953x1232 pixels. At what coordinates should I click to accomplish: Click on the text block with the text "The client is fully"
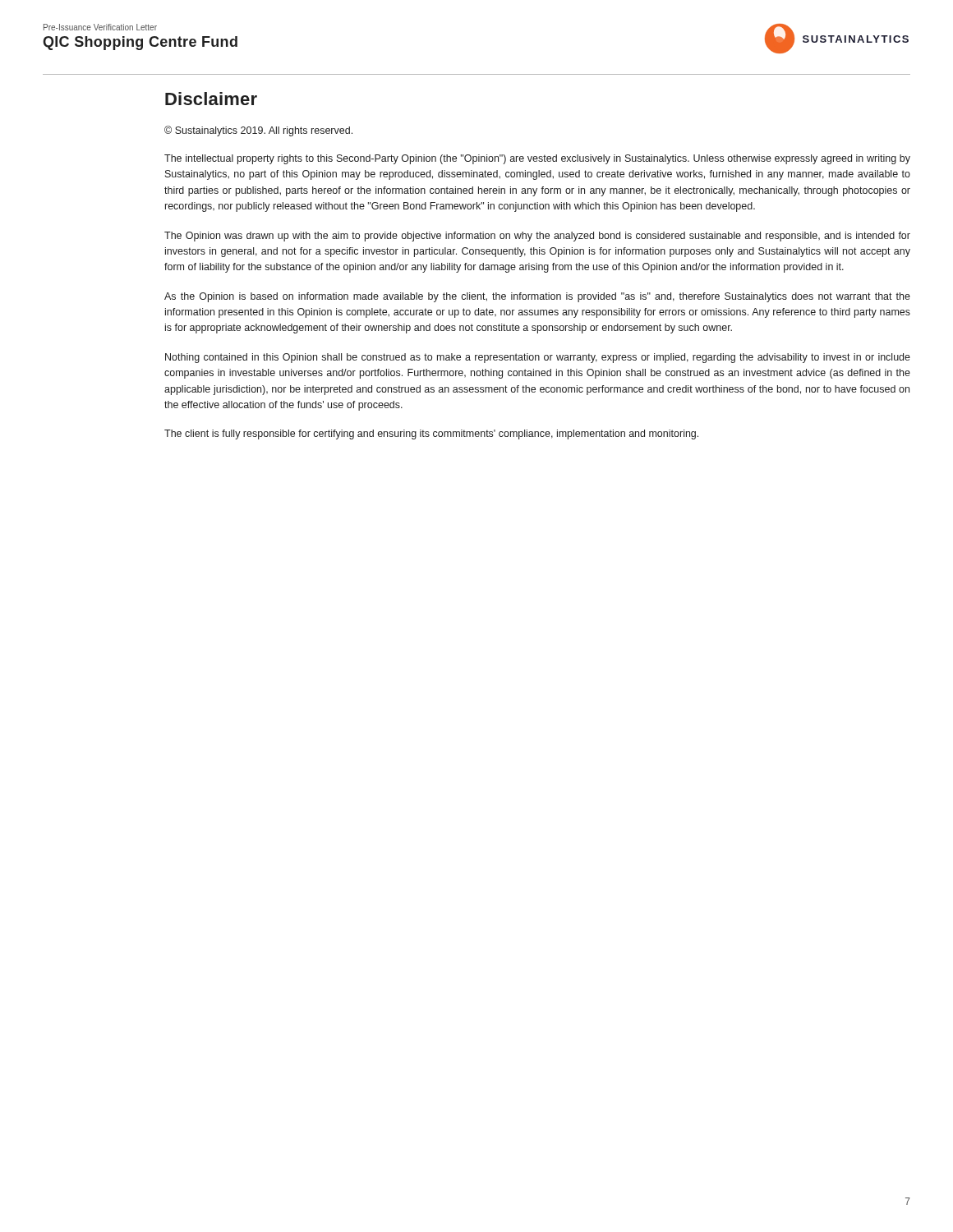point(432,434)
